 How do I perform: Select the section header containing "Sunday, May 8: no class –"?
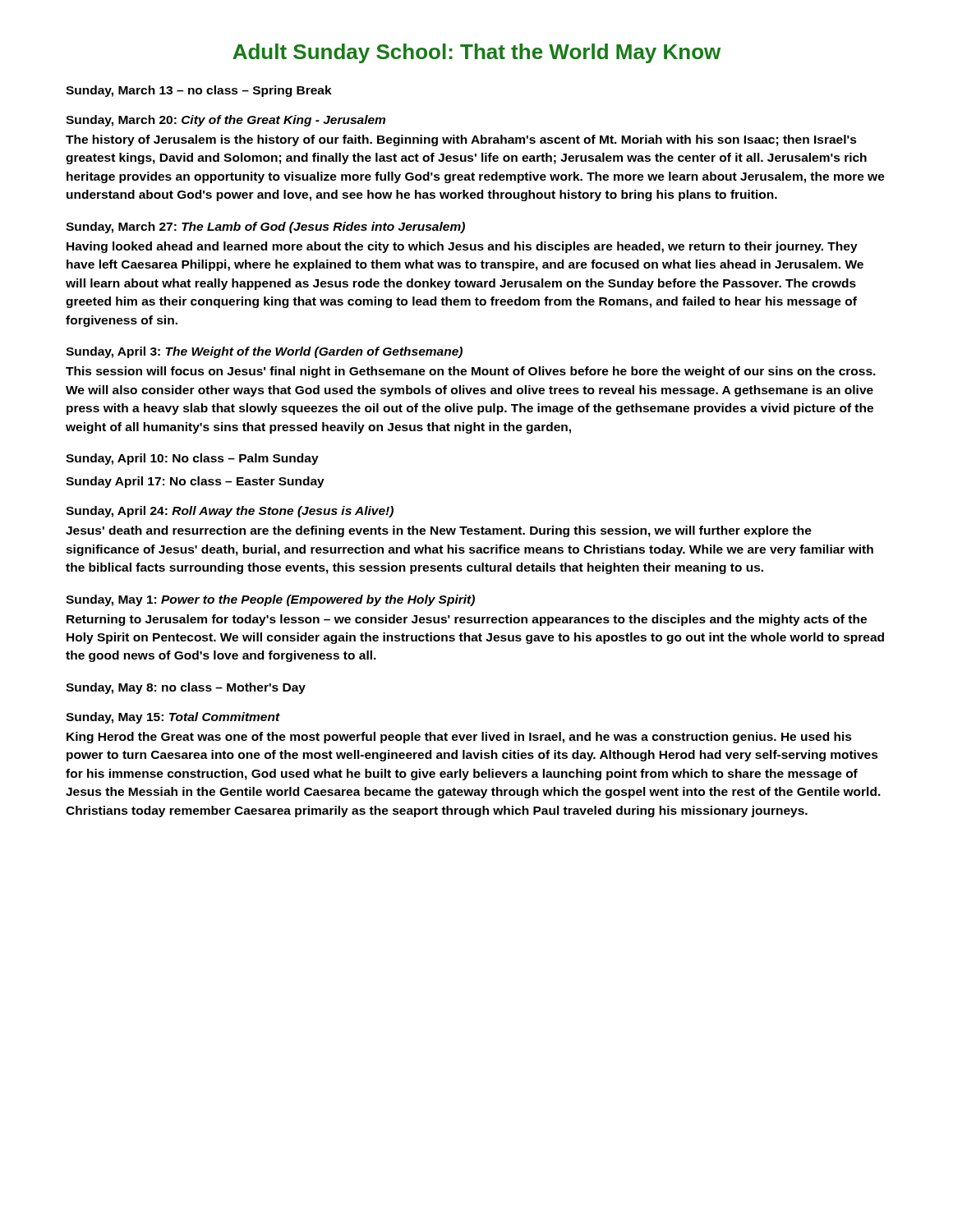[x=186, y=687]
